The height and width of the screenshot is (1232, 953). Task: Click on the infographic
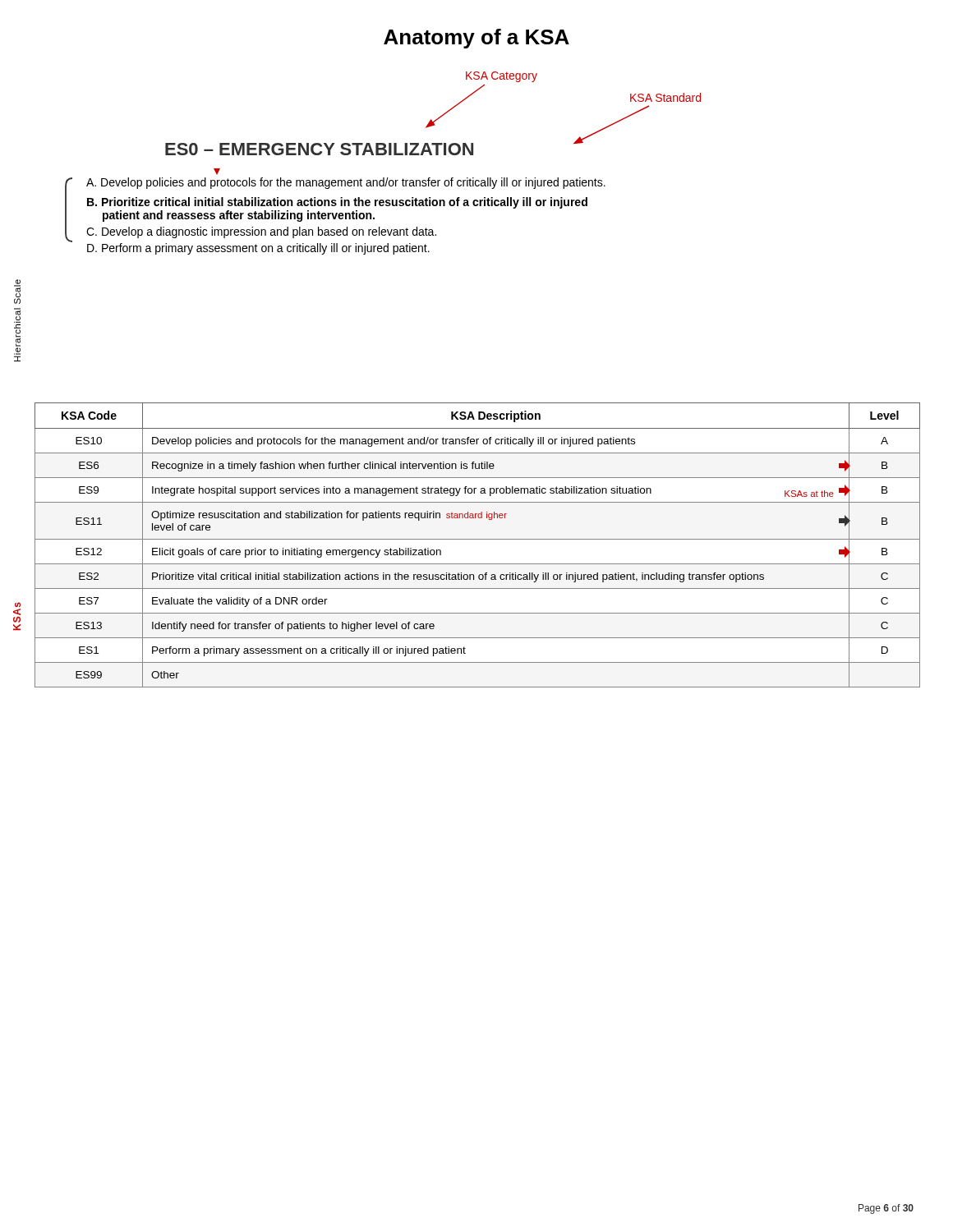[476, 168]
